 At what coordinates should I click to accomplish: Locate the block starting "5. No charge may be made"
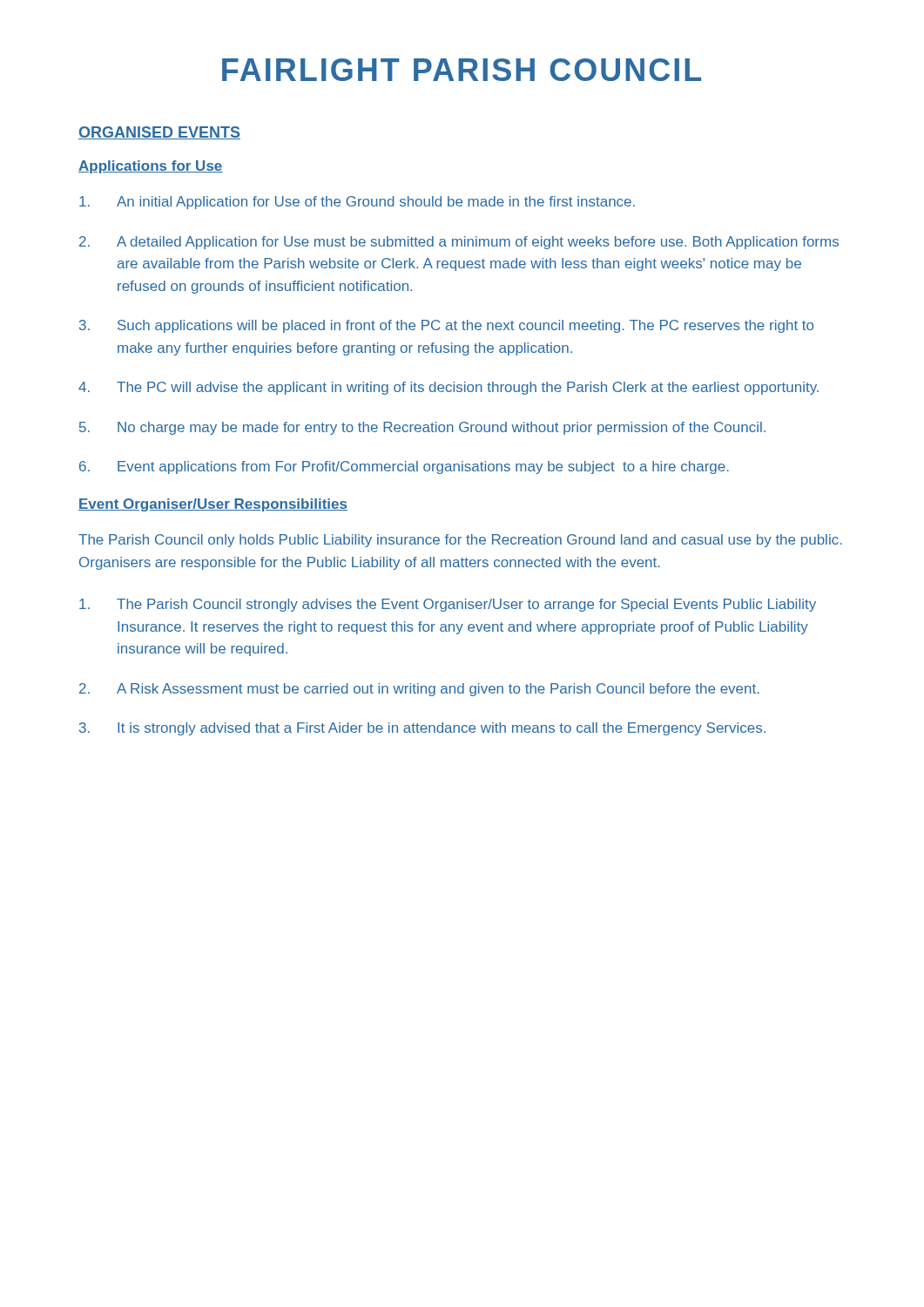pos(462,427)
